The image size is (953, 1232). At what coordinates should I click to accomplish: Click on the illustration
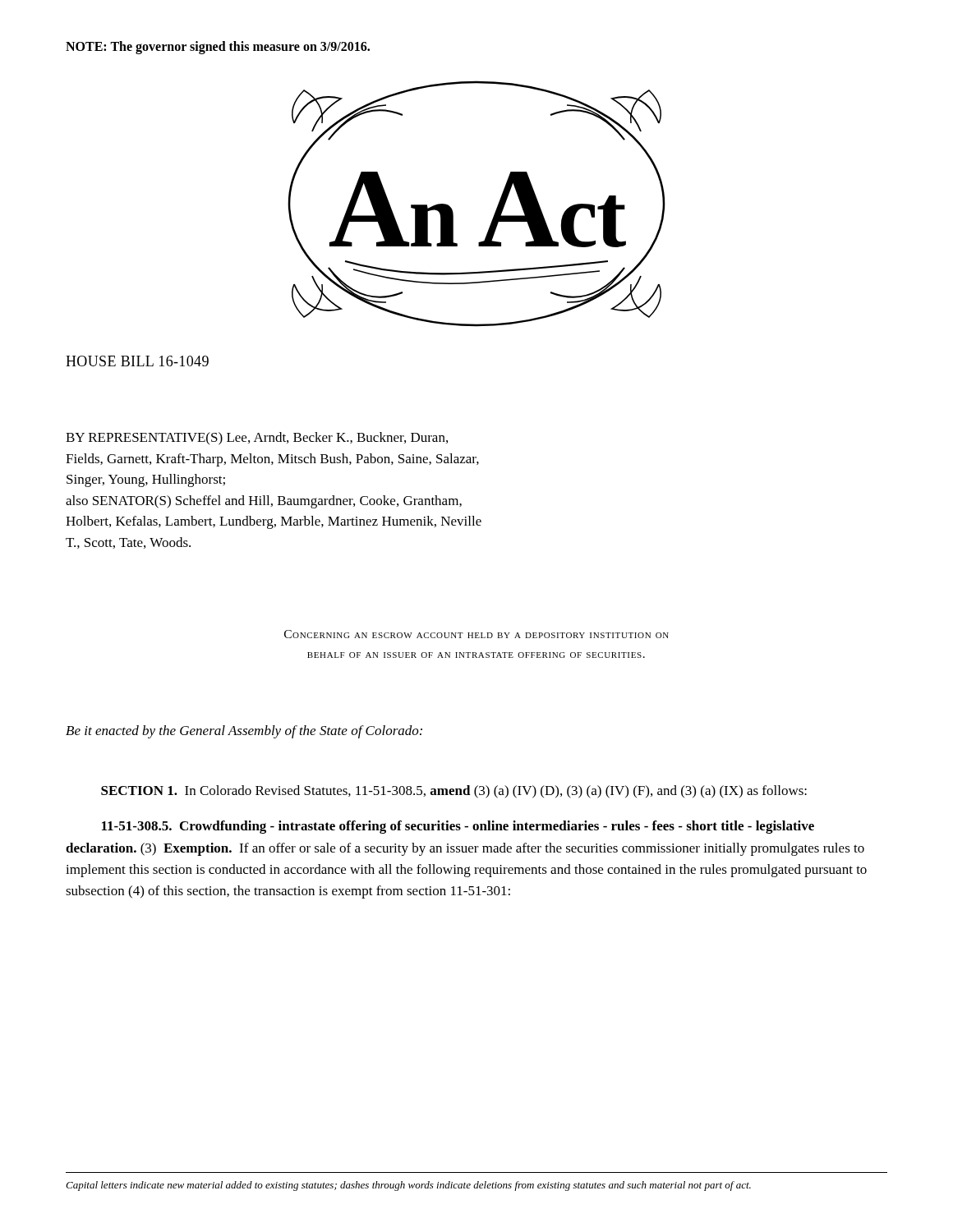476,201
